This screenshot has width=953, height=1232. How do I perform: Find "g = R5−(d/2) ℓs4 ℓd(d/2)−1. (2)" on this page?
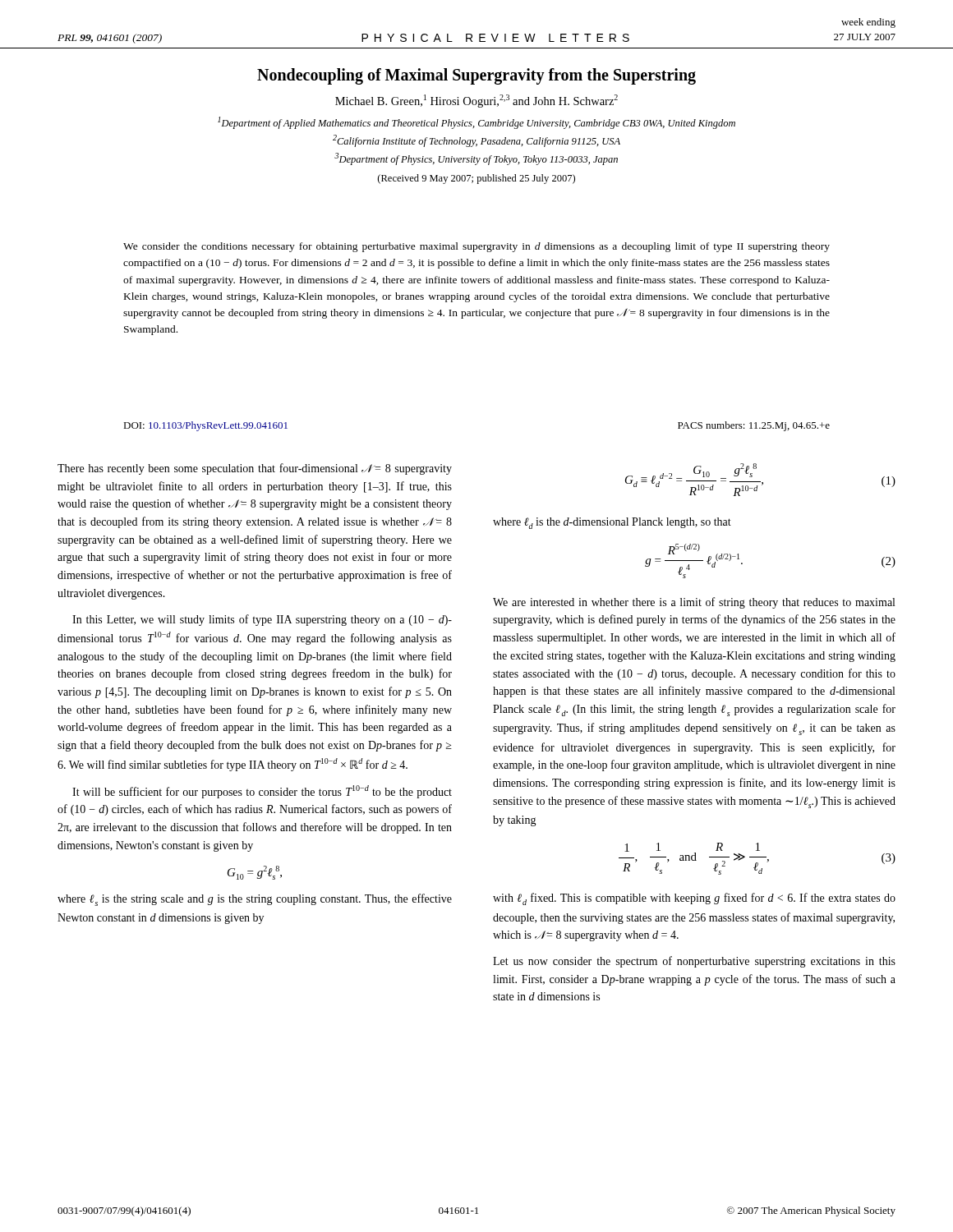coord(694,561)
